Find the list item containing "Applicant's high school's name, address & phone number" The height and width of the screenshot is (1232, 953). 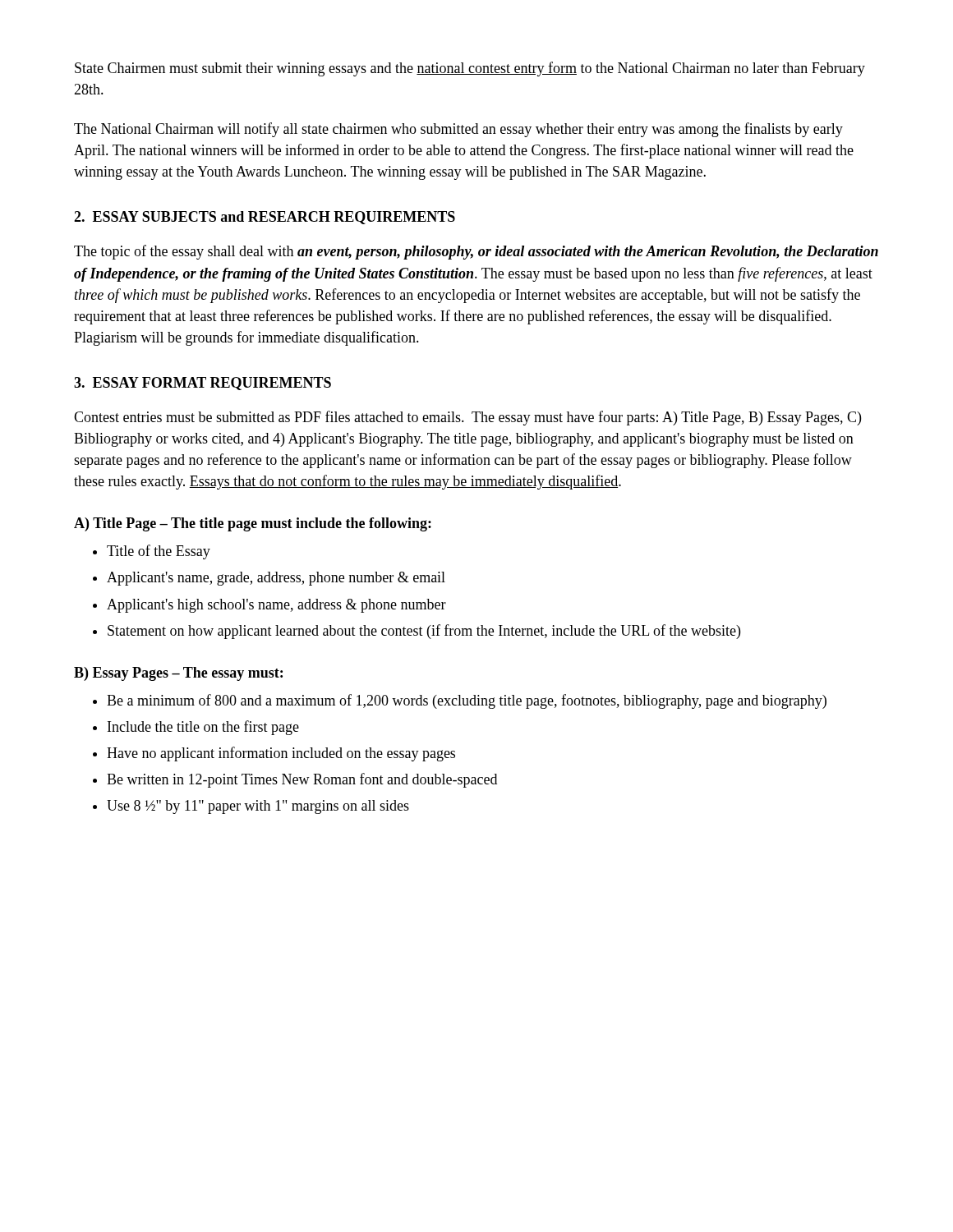pos(276,604)
